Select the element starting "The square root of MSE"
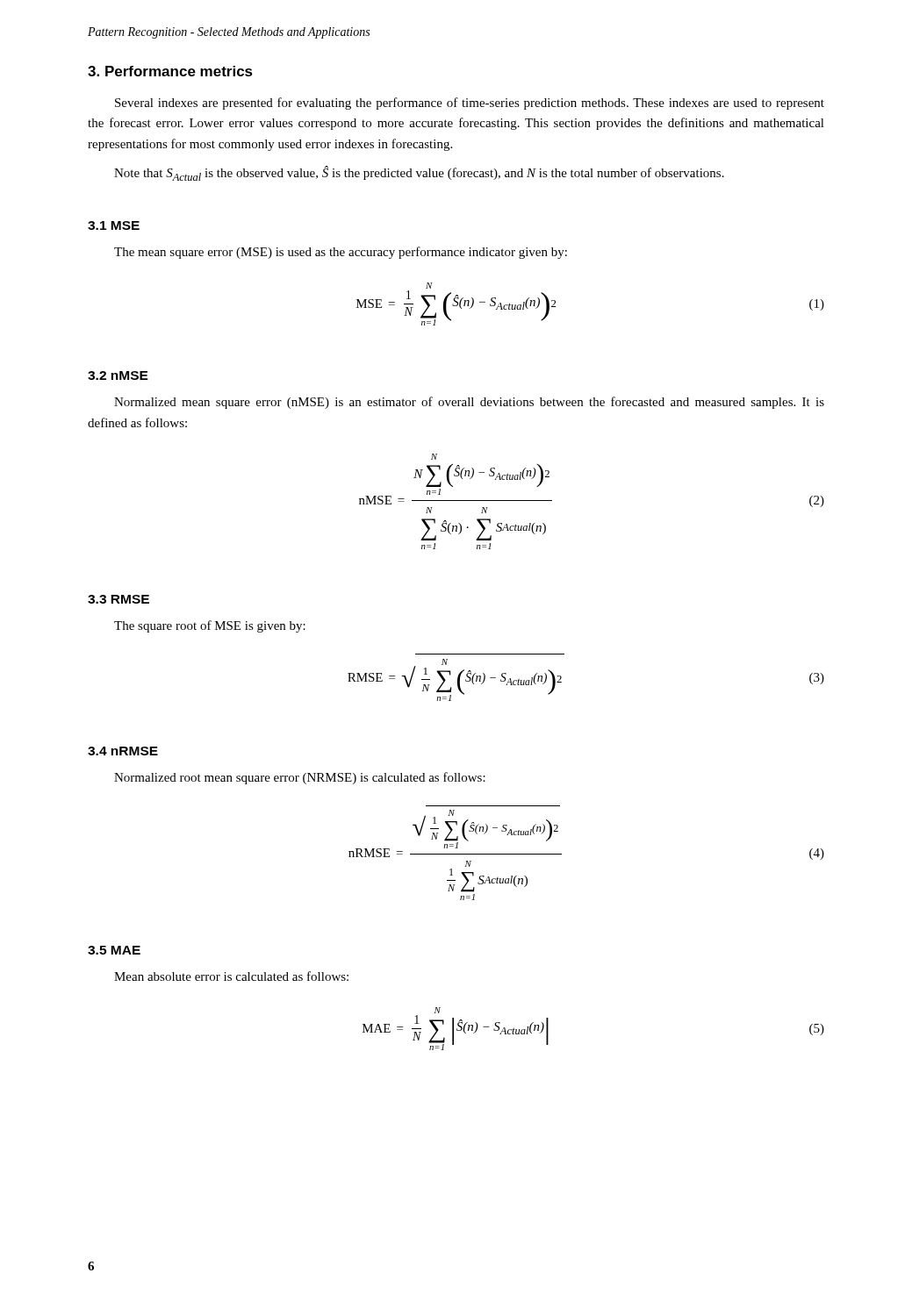 tap(210, 626)
